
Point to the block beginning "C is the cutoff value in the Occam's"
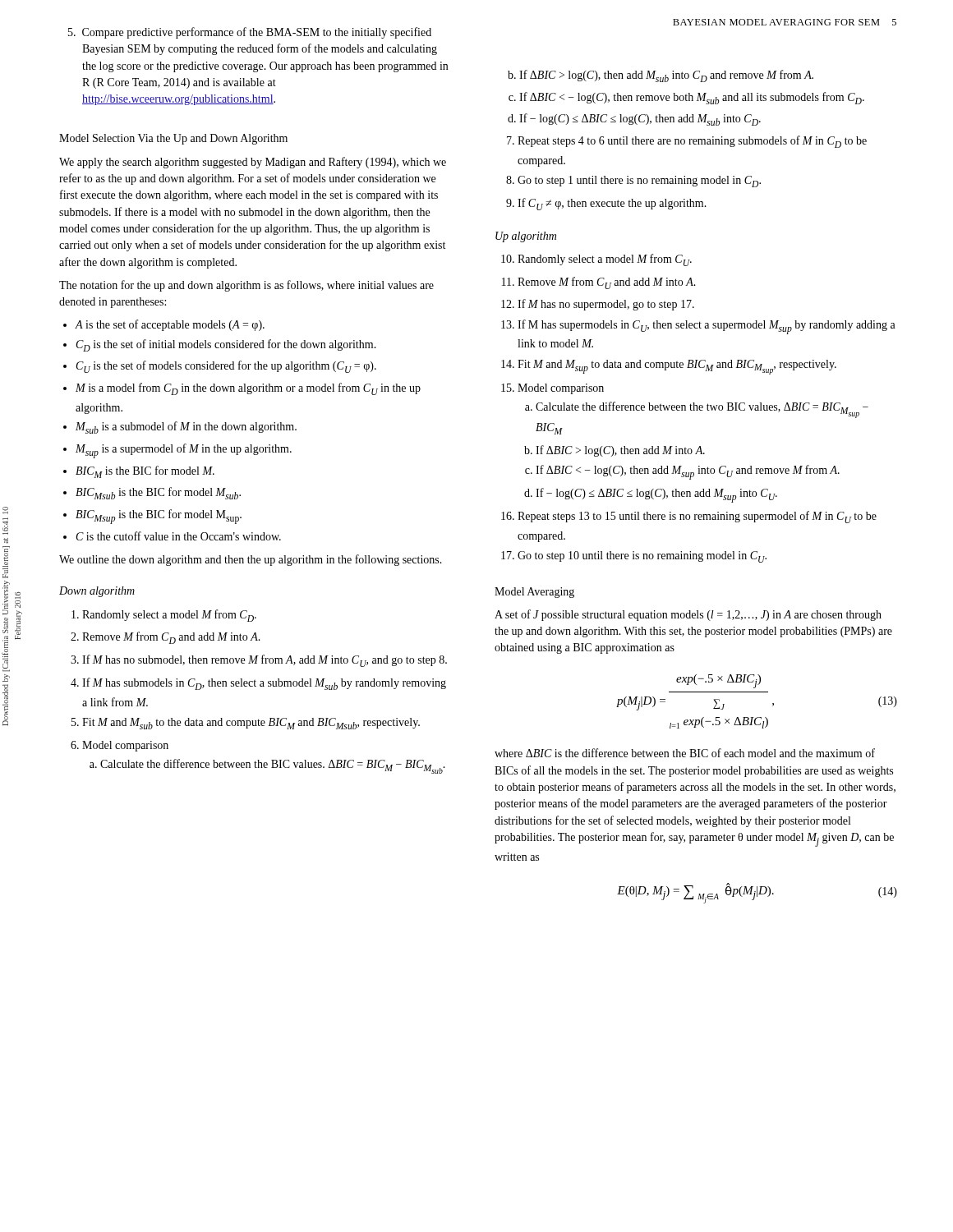tap(178, 537)
